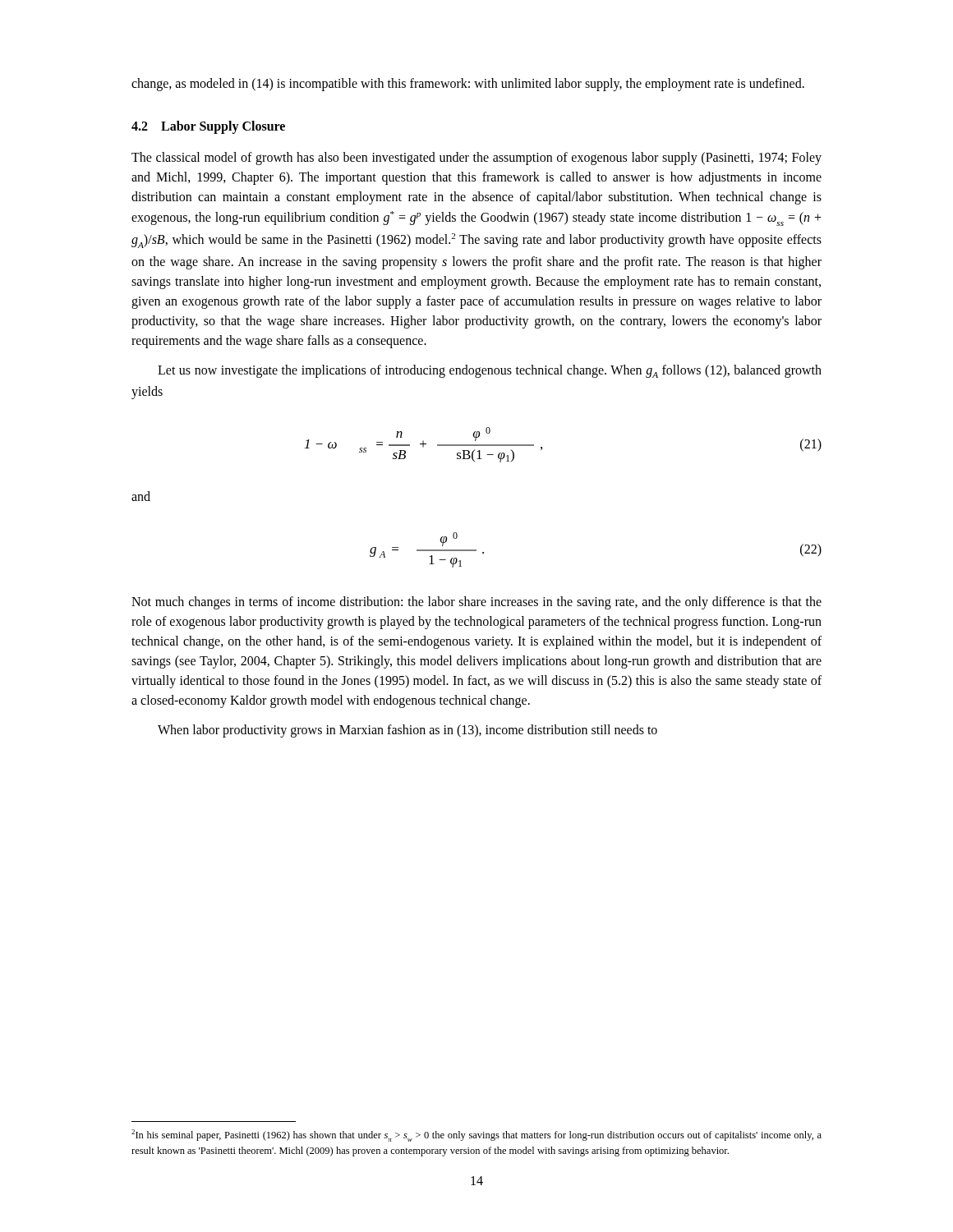
Task: Locate the block starting "g A = φ 0 1 − φ1"
Action: [447, 550]
